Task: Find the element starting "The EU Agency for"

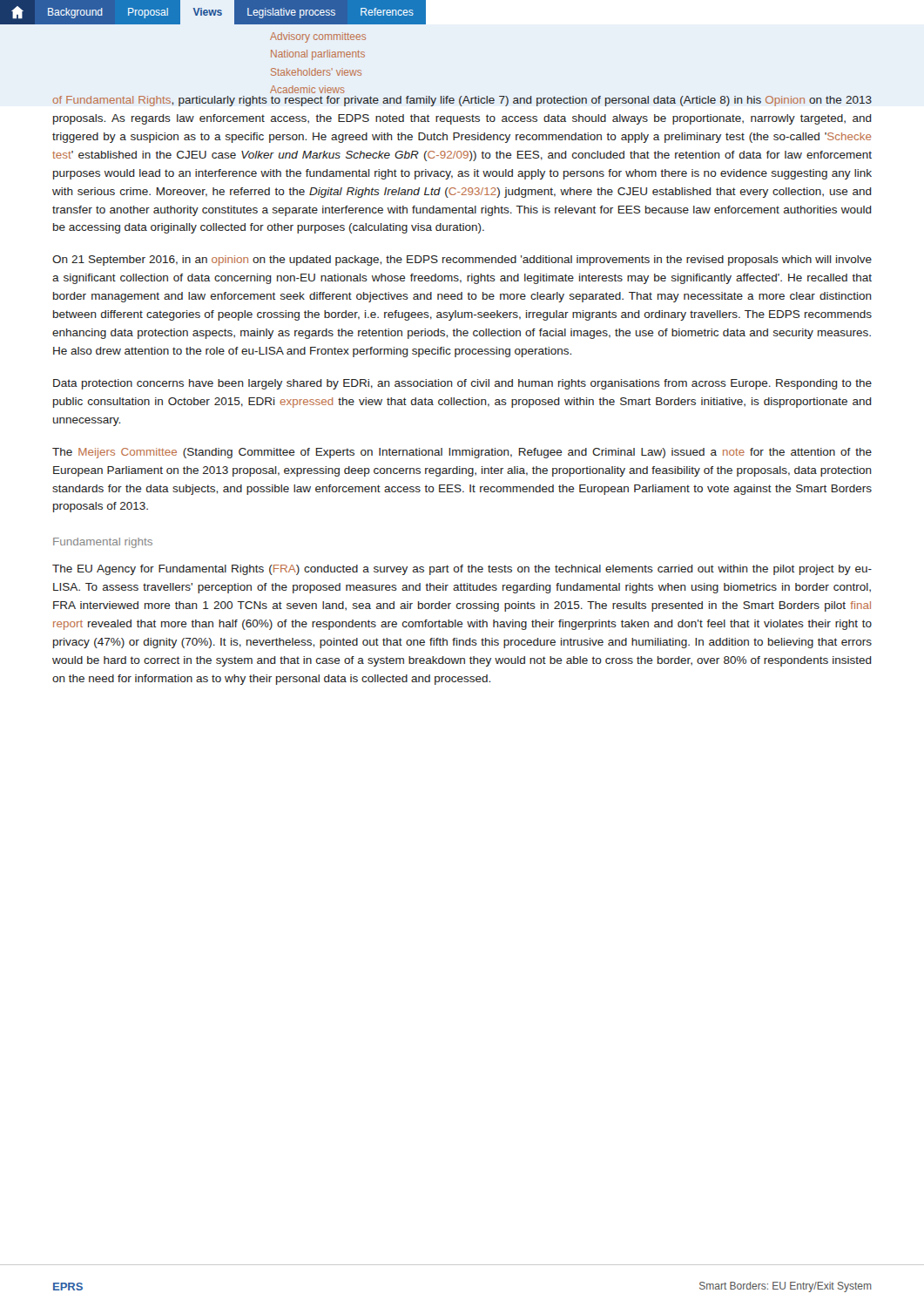Action: [x=462, y=624]
